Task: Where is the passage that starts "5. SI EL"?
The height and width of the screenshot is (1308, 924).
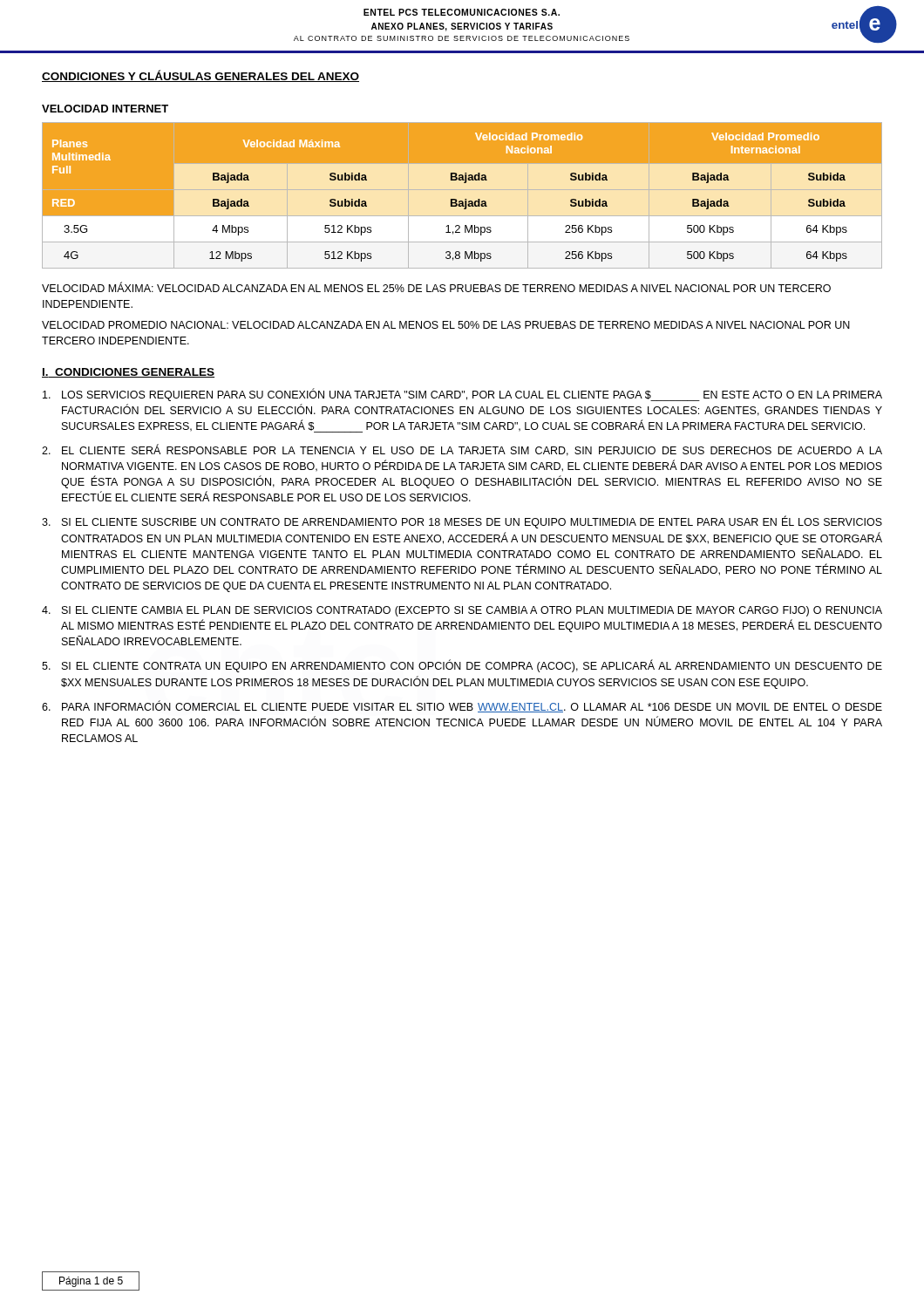Action: (x=462, y=675)
